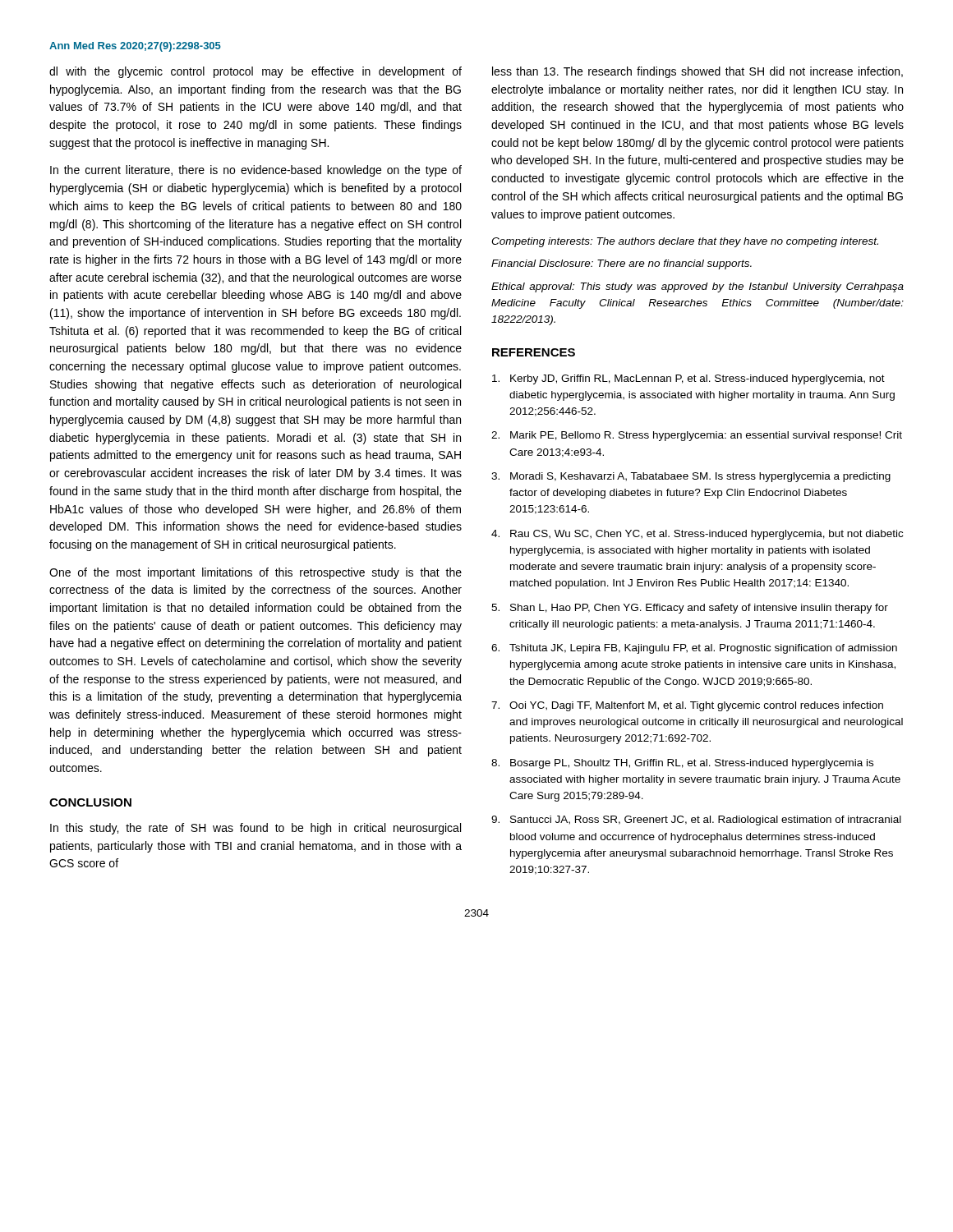Find the block on this page that starts "7. Ooi YC,"

coord(698,722)
